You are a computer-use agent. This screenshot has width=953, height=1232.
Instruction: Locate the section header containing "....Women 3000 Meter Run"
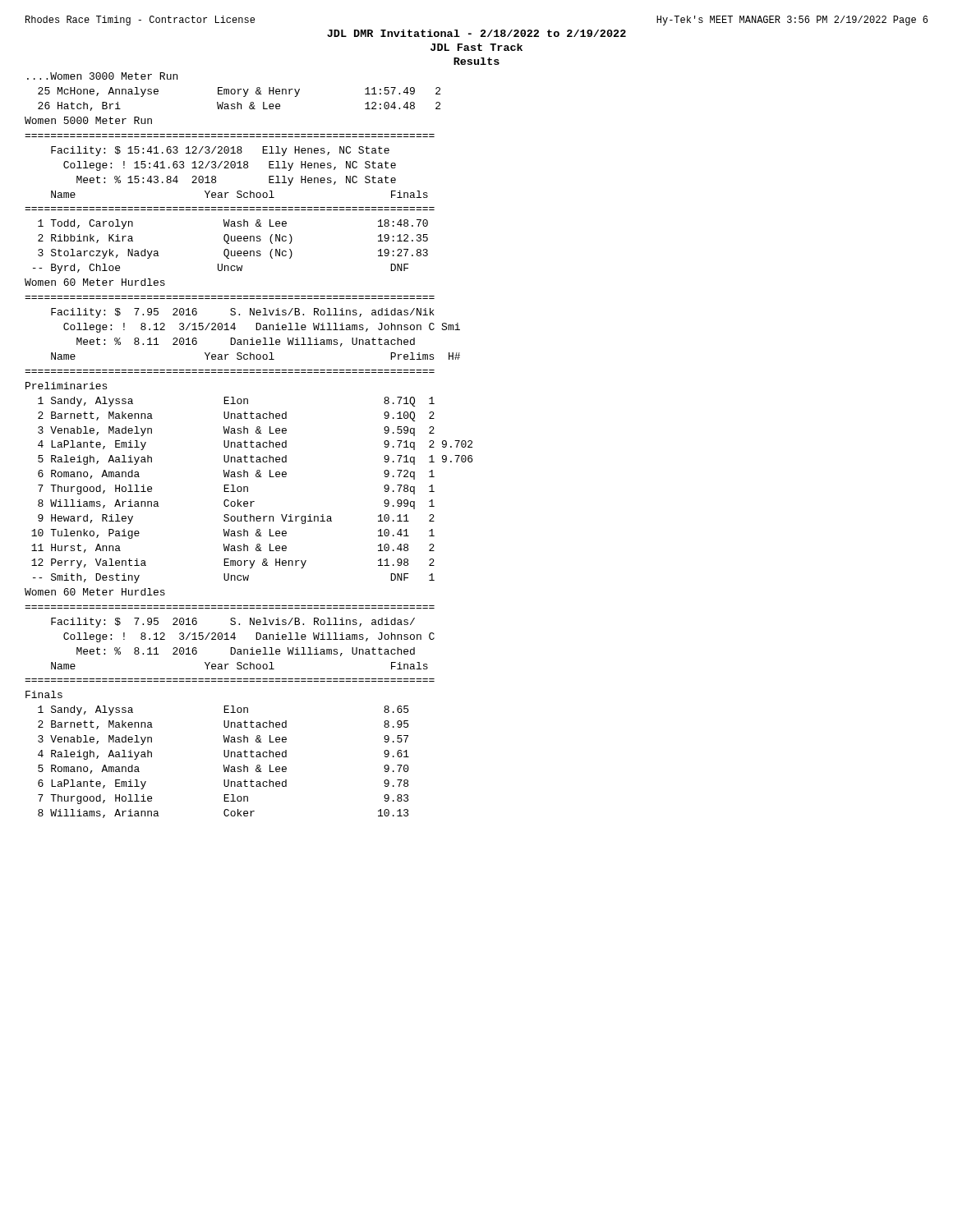102,76
